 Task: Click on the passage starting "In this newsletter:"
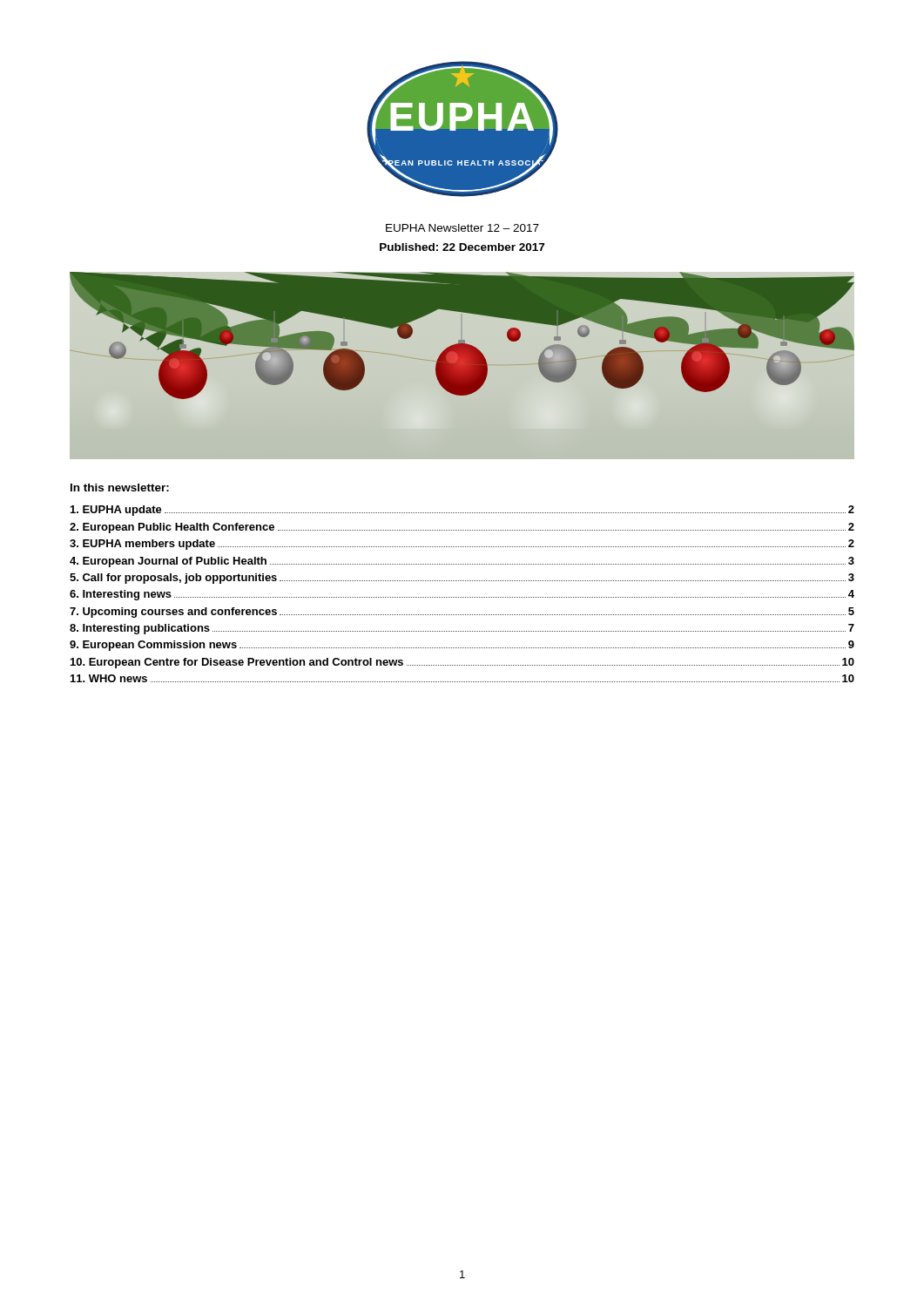(120, 488)
